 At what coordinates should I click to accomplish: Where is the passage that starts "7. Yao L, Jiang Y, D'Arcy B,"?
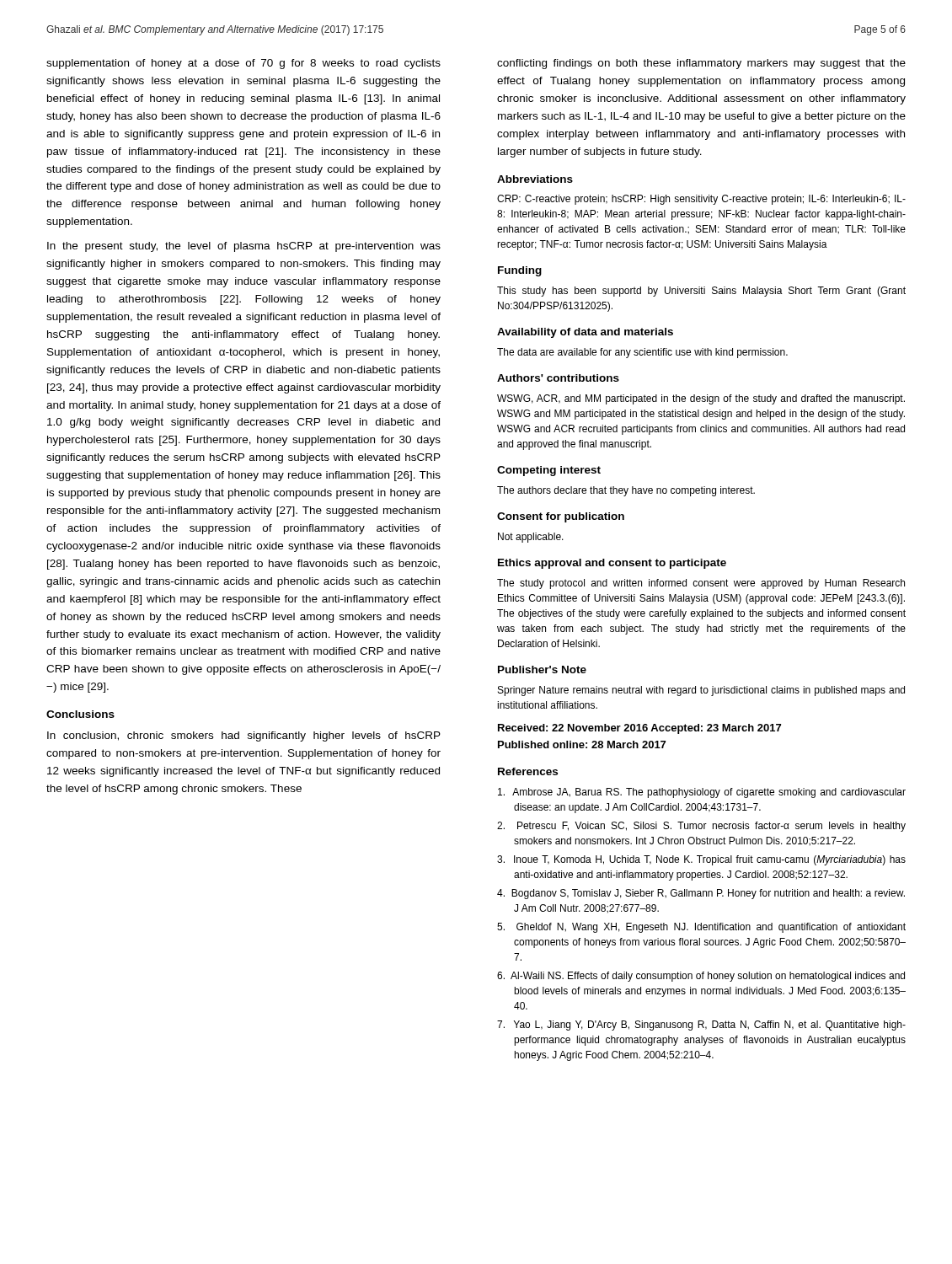(701, 1040)
